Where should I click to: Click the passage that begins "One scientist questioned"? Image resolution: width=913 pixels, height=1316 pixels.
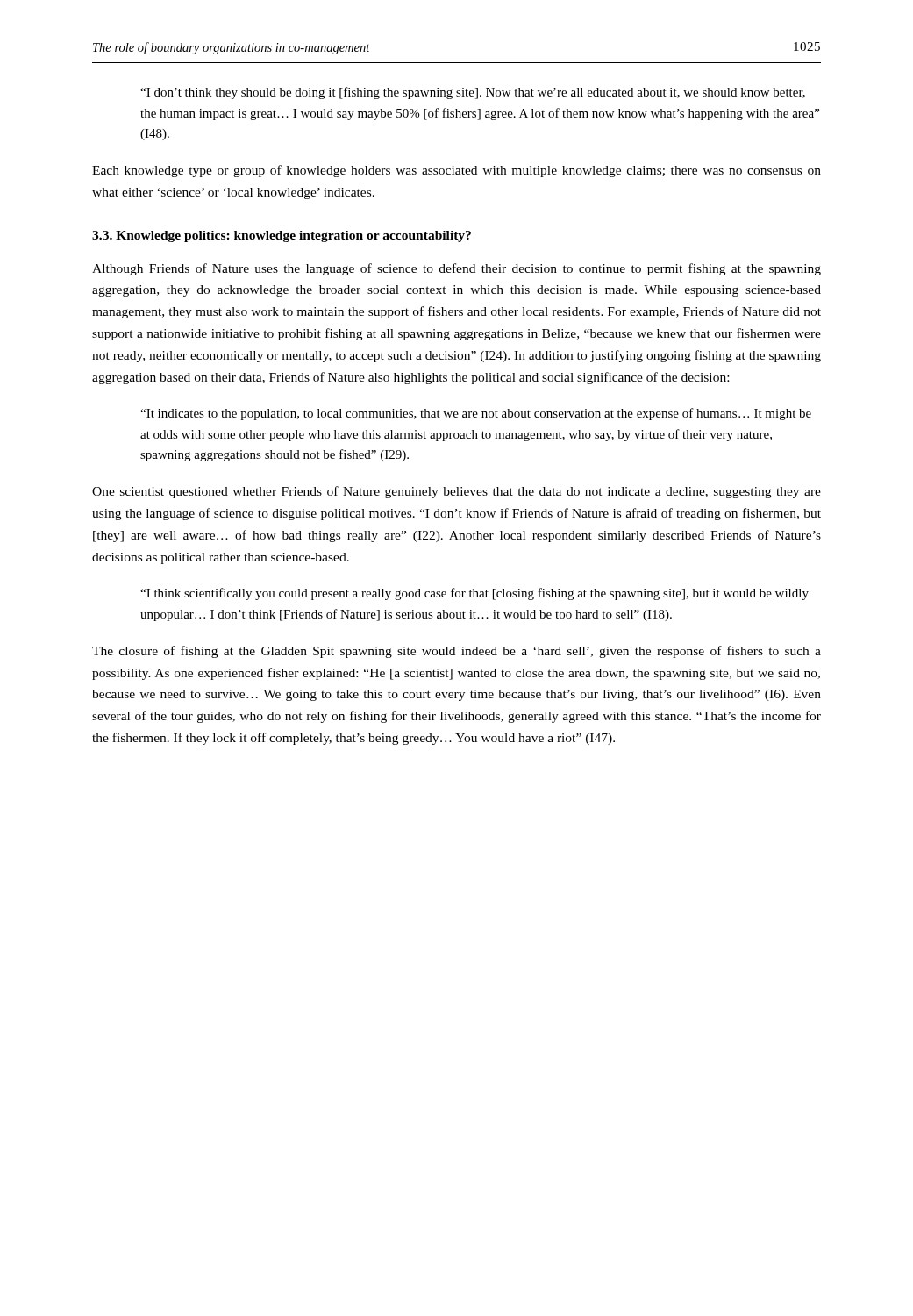pos(456,524)
